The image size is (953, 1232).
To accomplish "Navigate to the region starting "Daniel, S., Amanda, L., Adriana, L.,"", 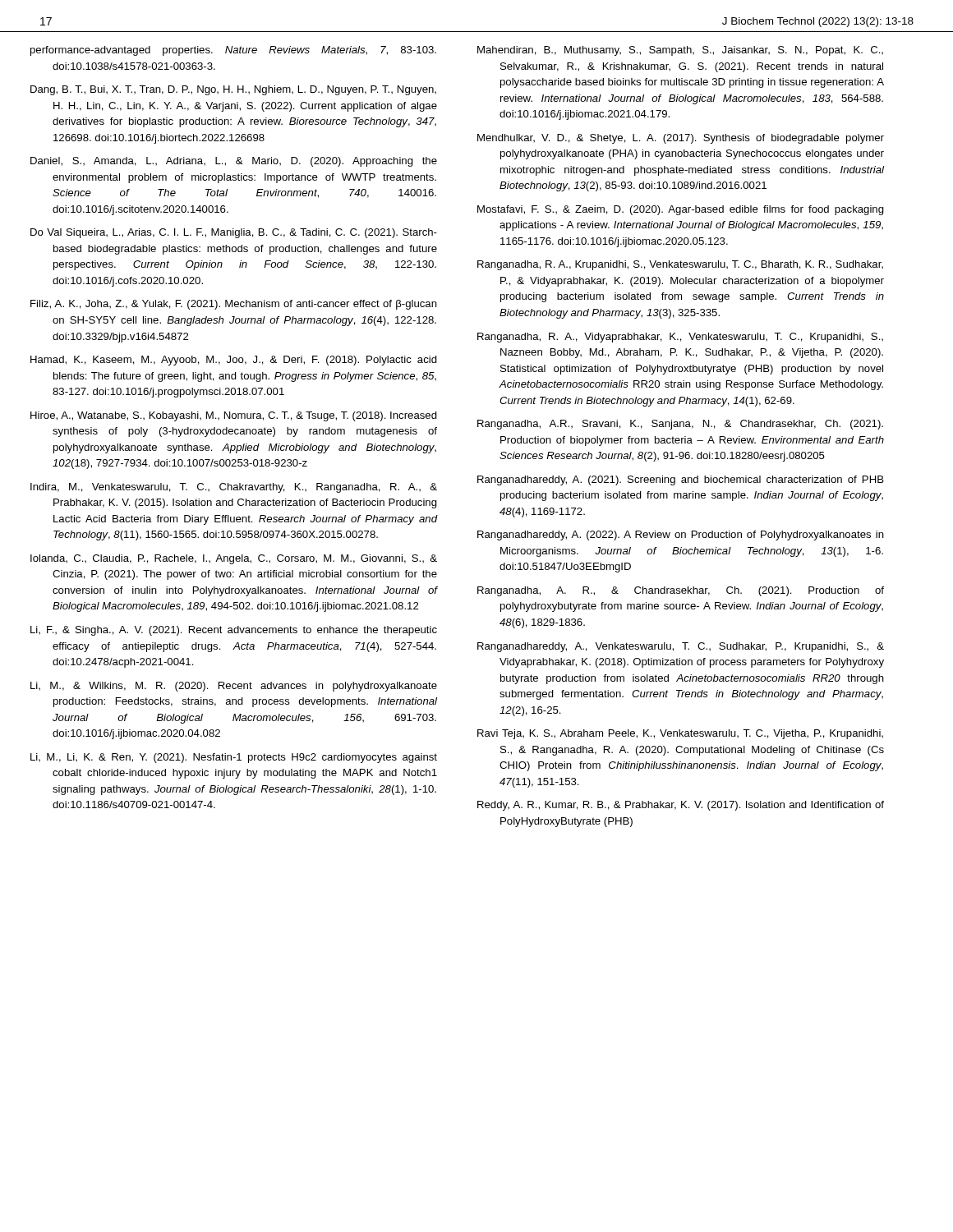I will pyautogui.click(x=233, y=185).
